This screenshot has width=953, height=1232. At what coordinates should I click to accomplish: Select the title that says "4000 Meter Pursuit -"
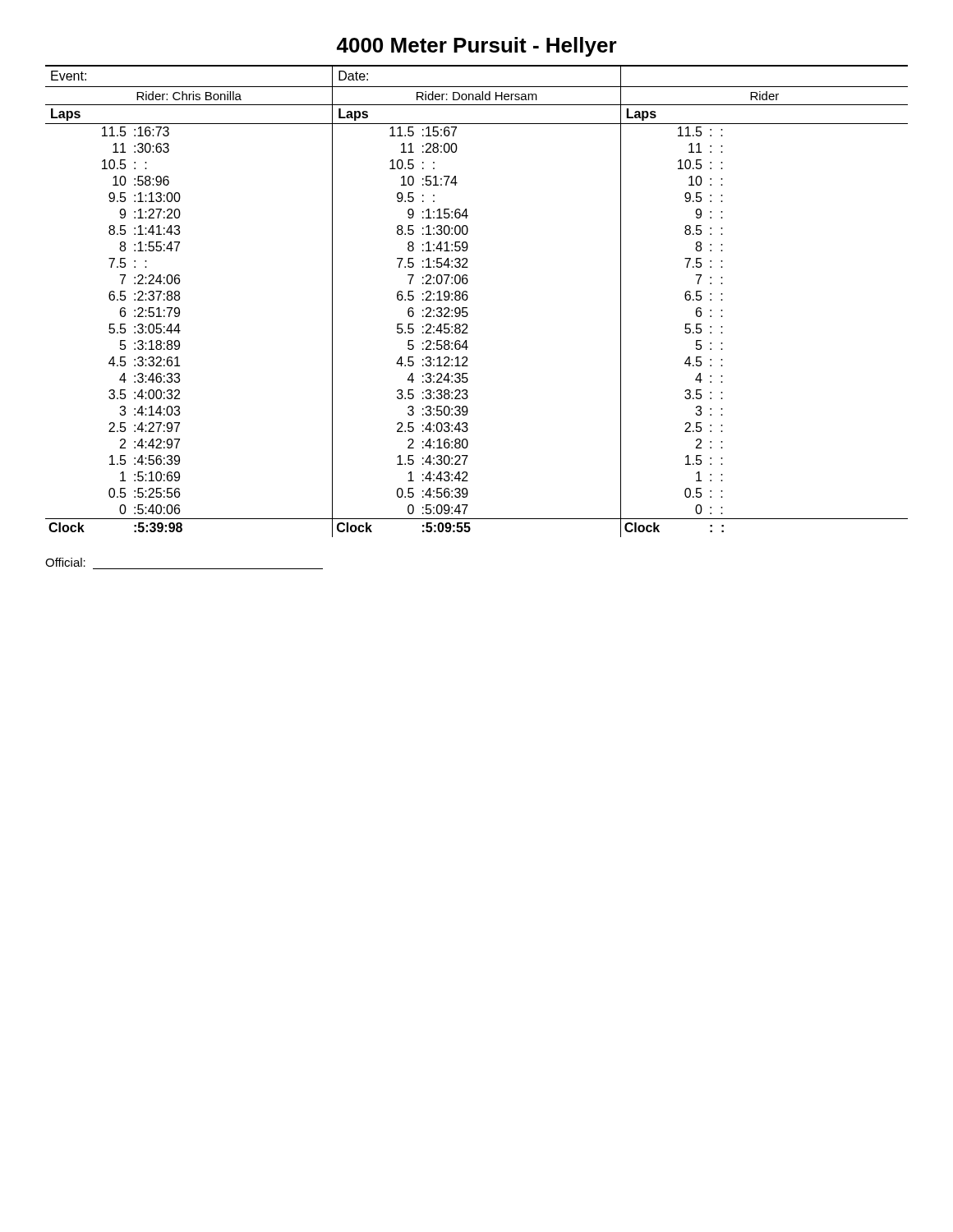(476, 45)
